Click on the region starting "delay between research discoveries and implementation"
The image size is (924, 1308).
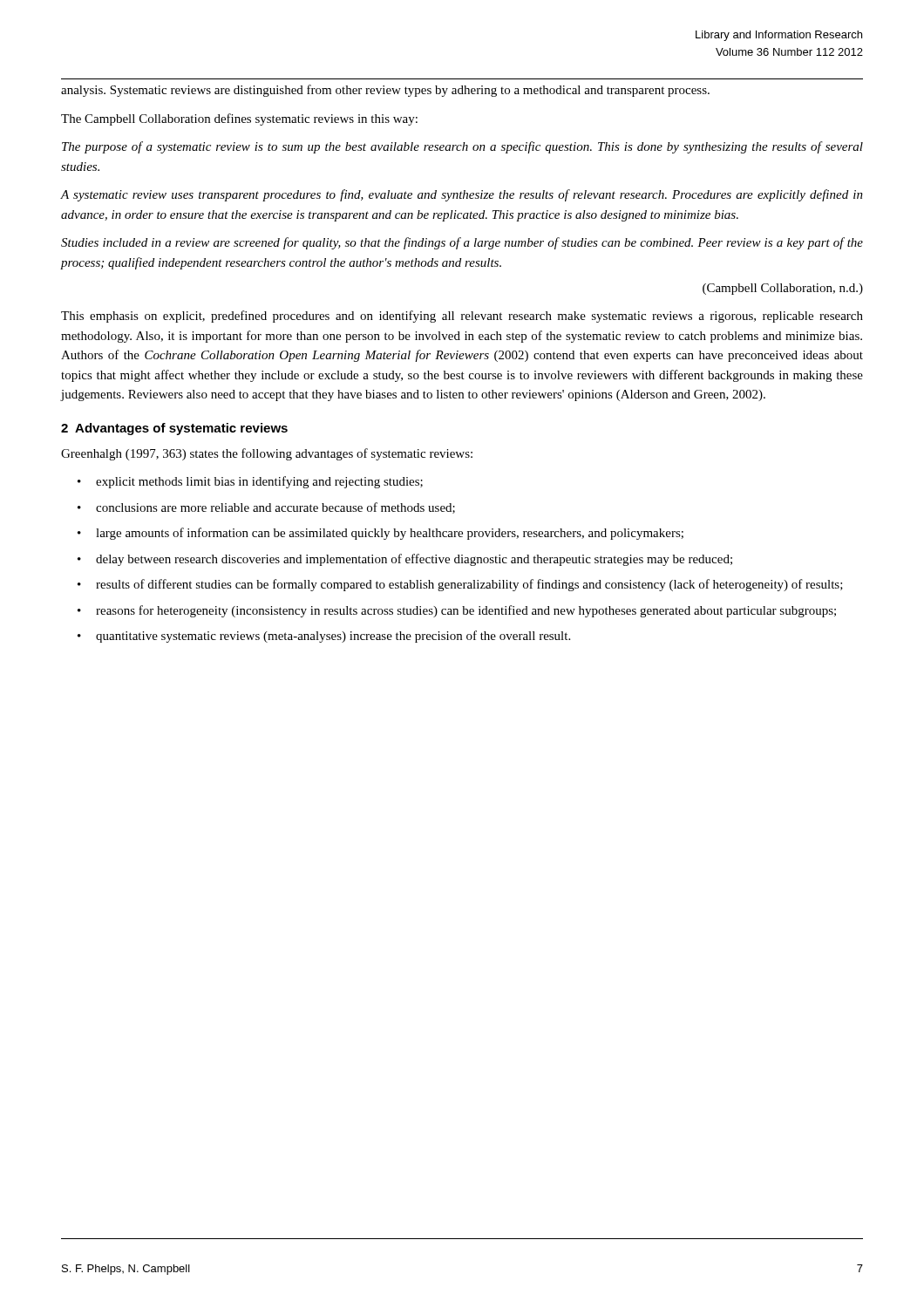(x=415, y=559)
